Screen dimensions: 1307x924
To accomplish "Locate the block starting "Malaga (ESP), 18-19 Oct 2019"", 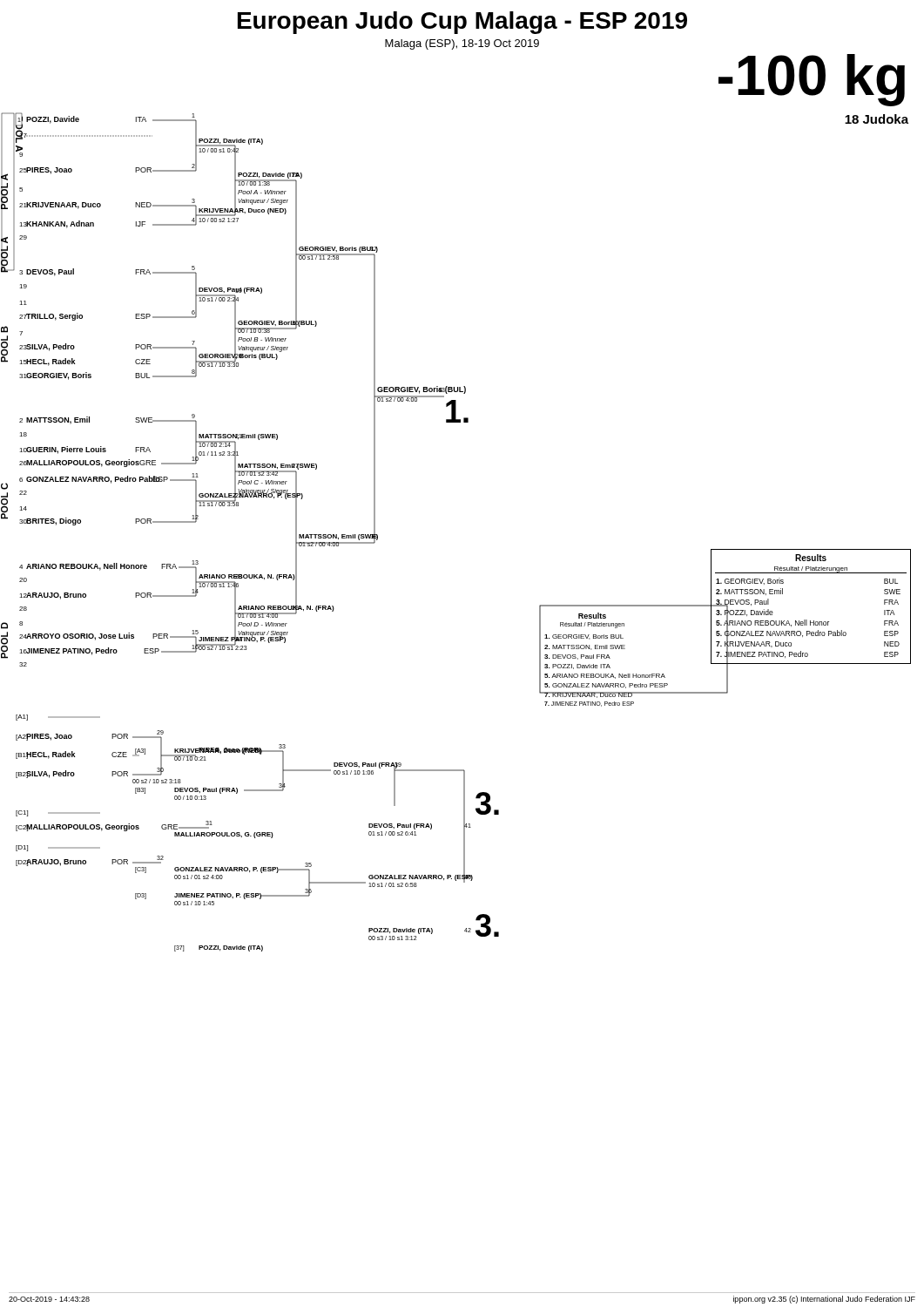I will [462, 43].
